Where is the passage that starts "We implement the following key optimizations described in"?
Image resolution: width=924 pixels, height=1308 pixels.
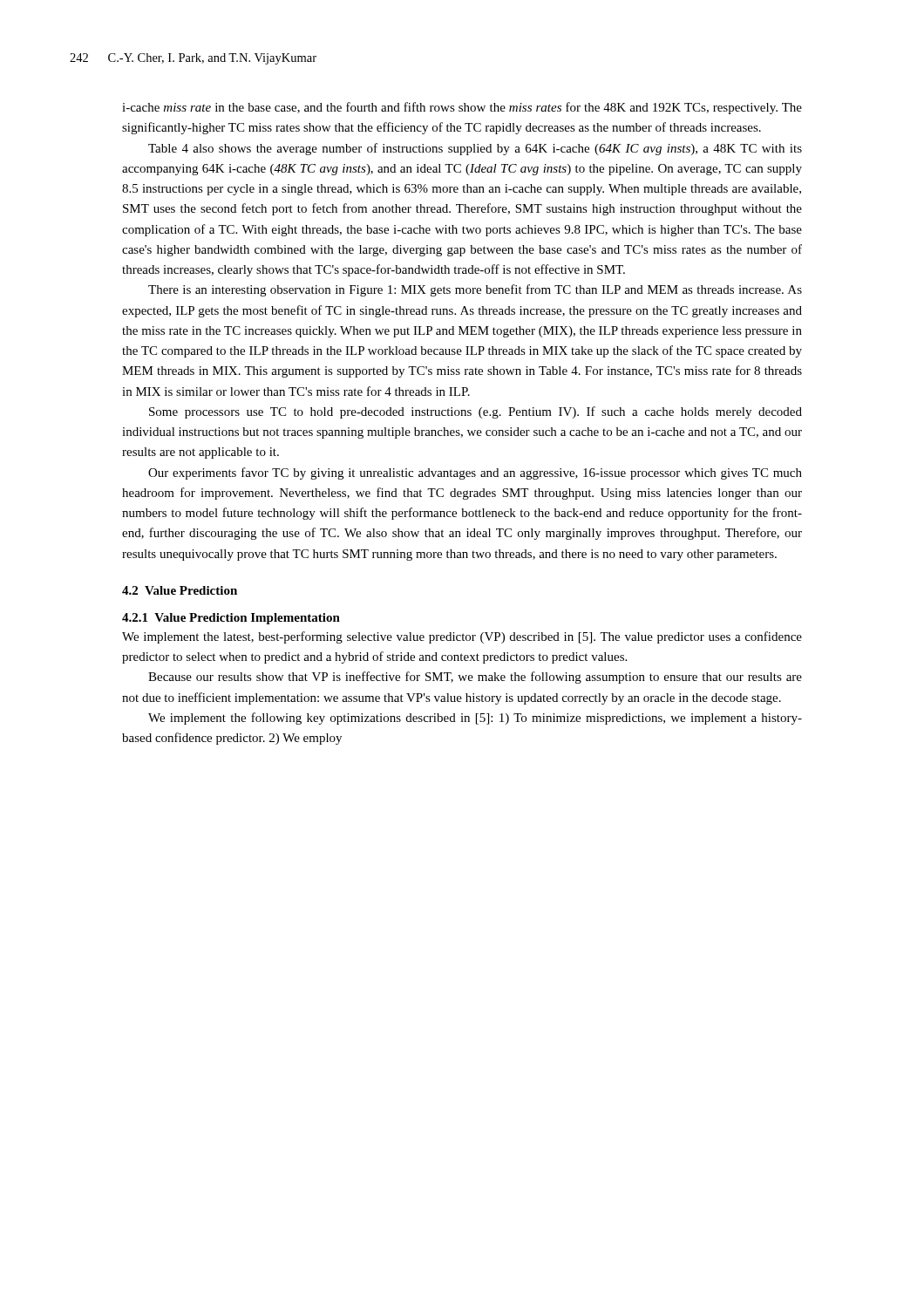[462, 728]
